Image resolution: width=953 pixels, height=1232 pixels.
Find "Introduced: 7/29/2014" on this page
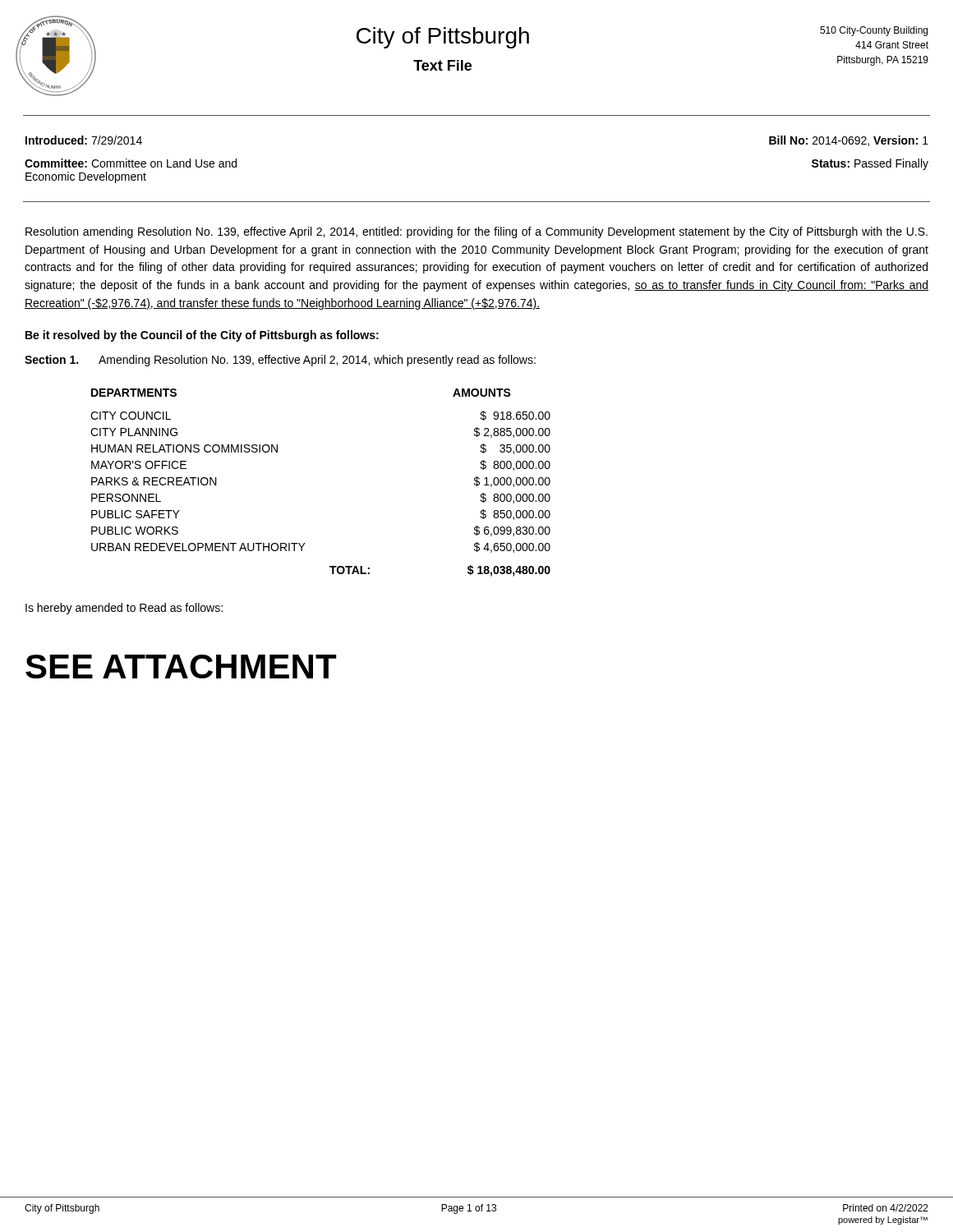[x=83, y=140]
